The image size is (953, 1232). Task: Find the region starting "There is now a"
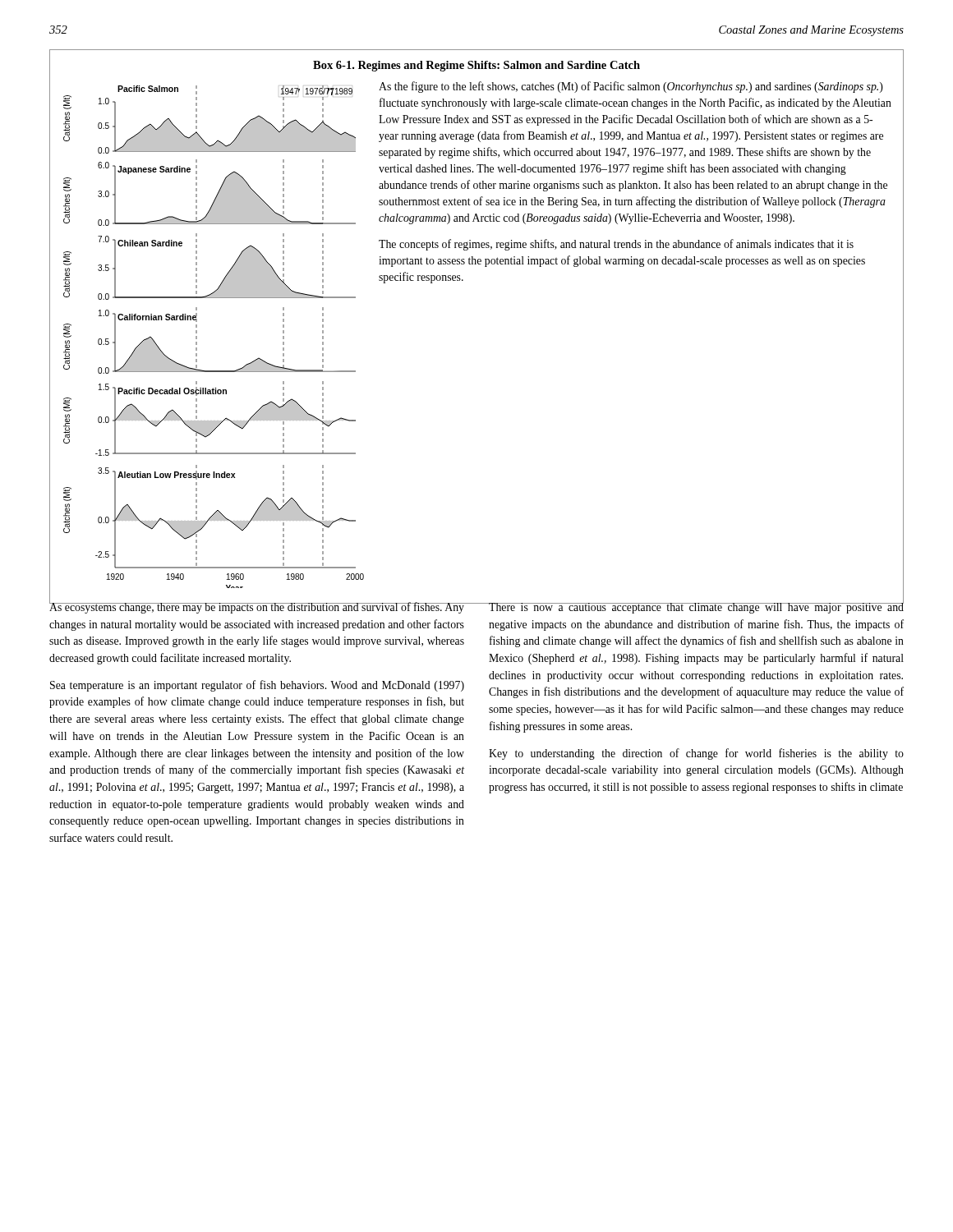pyautogui.click(x=696, y=668)
